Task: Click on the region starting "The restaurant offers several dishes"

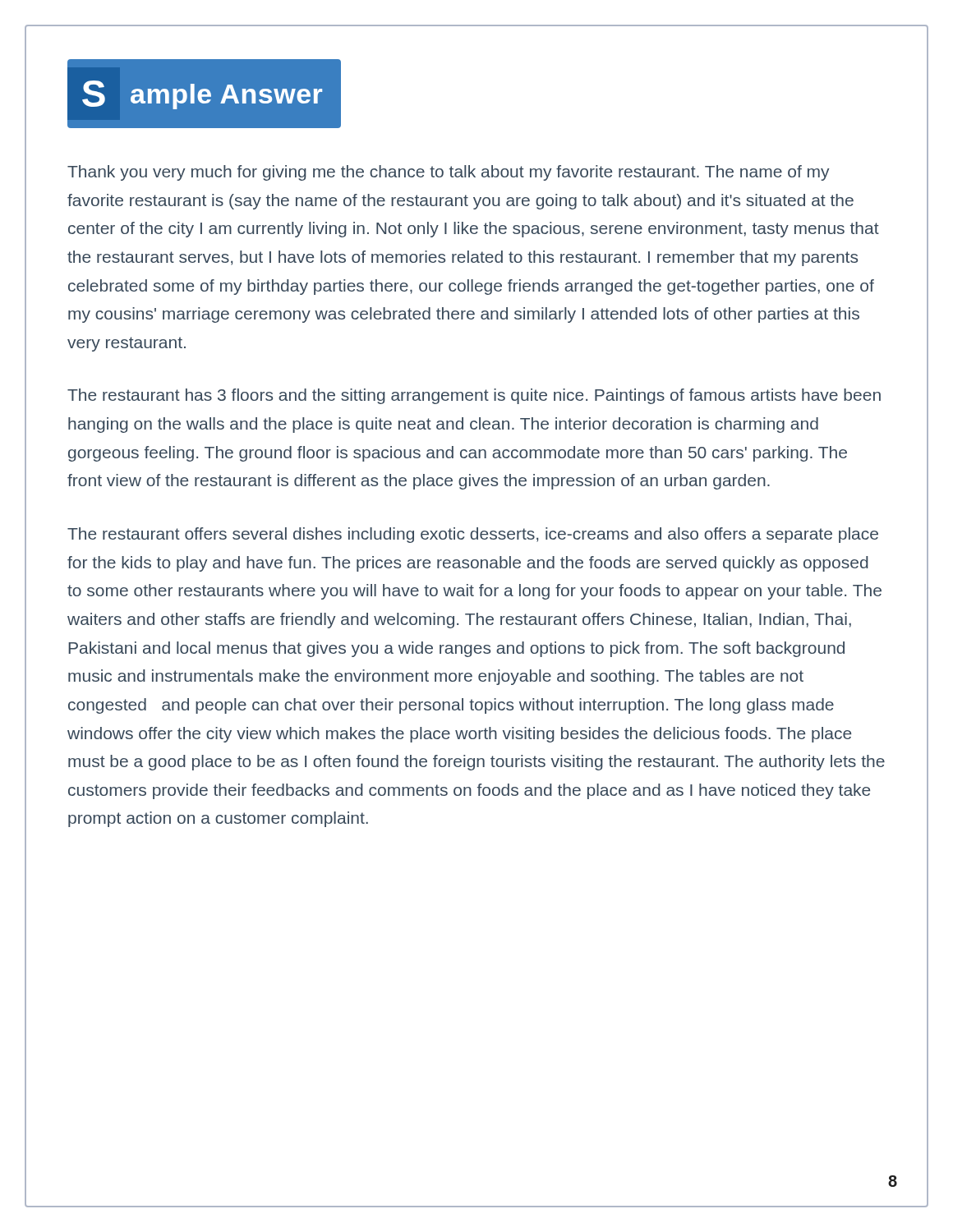Action: pyautogui.click(x=476, y=676)
